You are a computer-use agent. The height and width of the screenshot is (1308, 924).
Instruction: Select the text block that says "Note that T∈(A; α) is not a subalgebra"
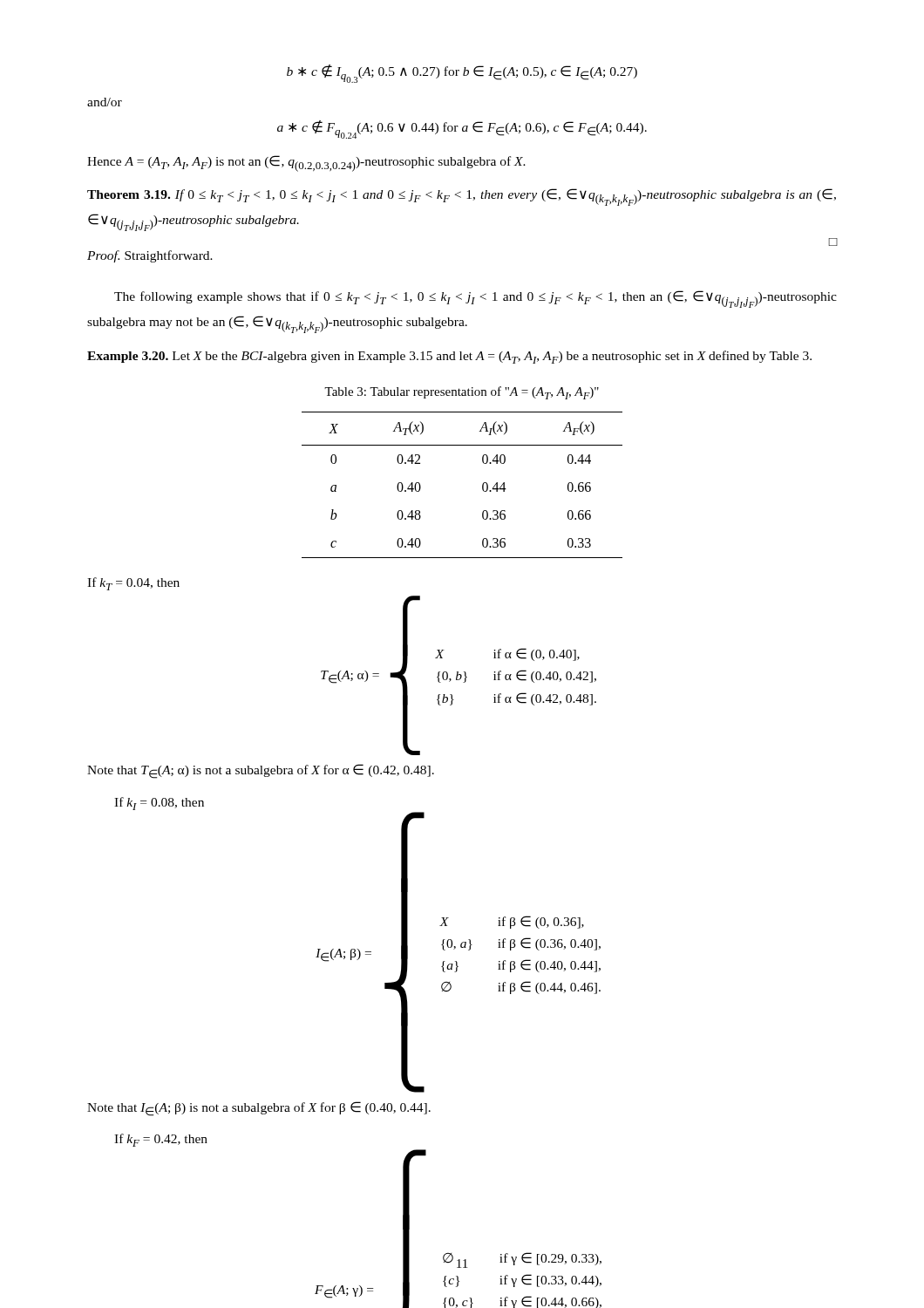pyautogui.click(x=261, y=772)
